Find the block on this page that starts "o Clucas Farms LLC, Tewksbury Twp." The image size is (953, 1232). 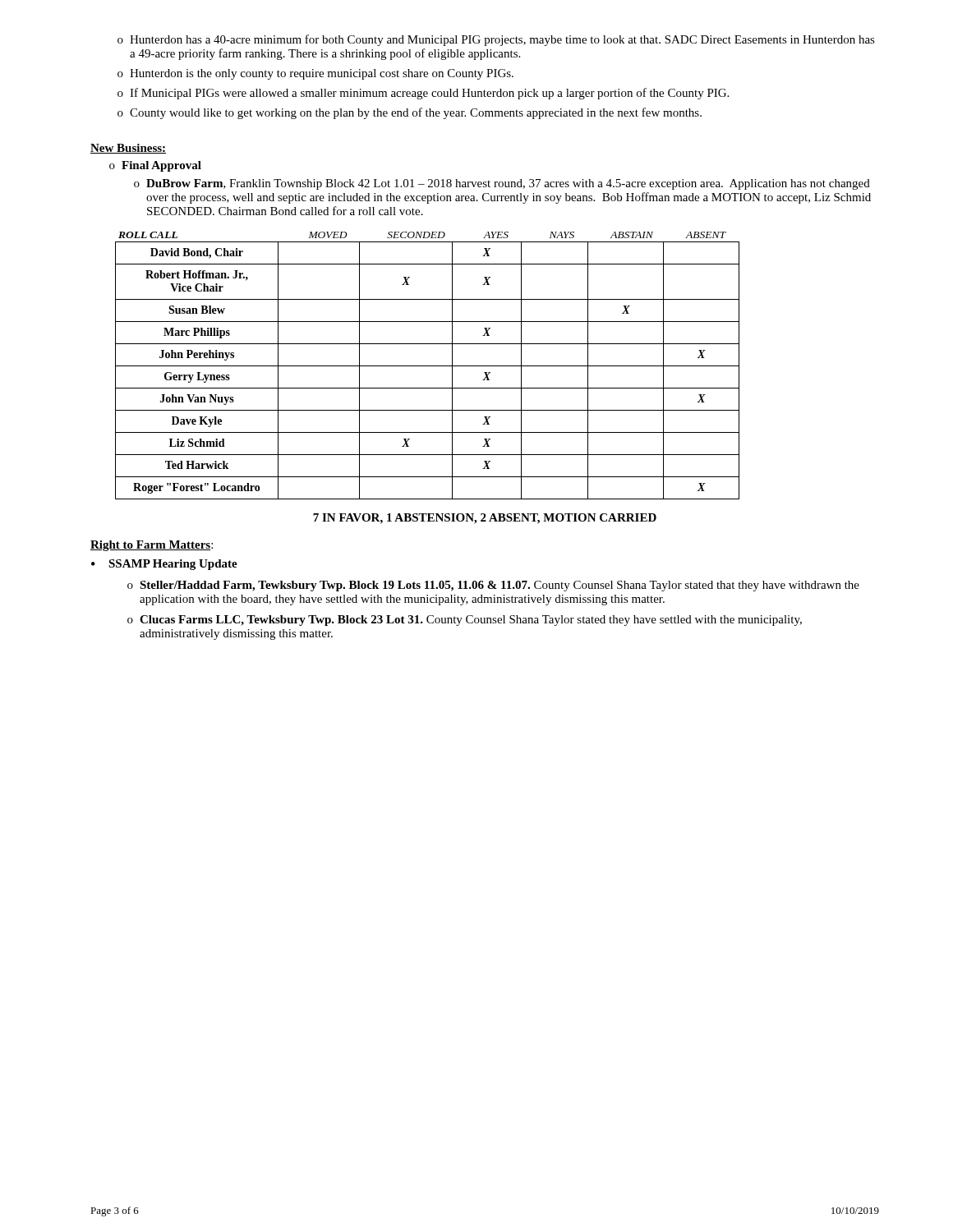(x=494, y=627)
